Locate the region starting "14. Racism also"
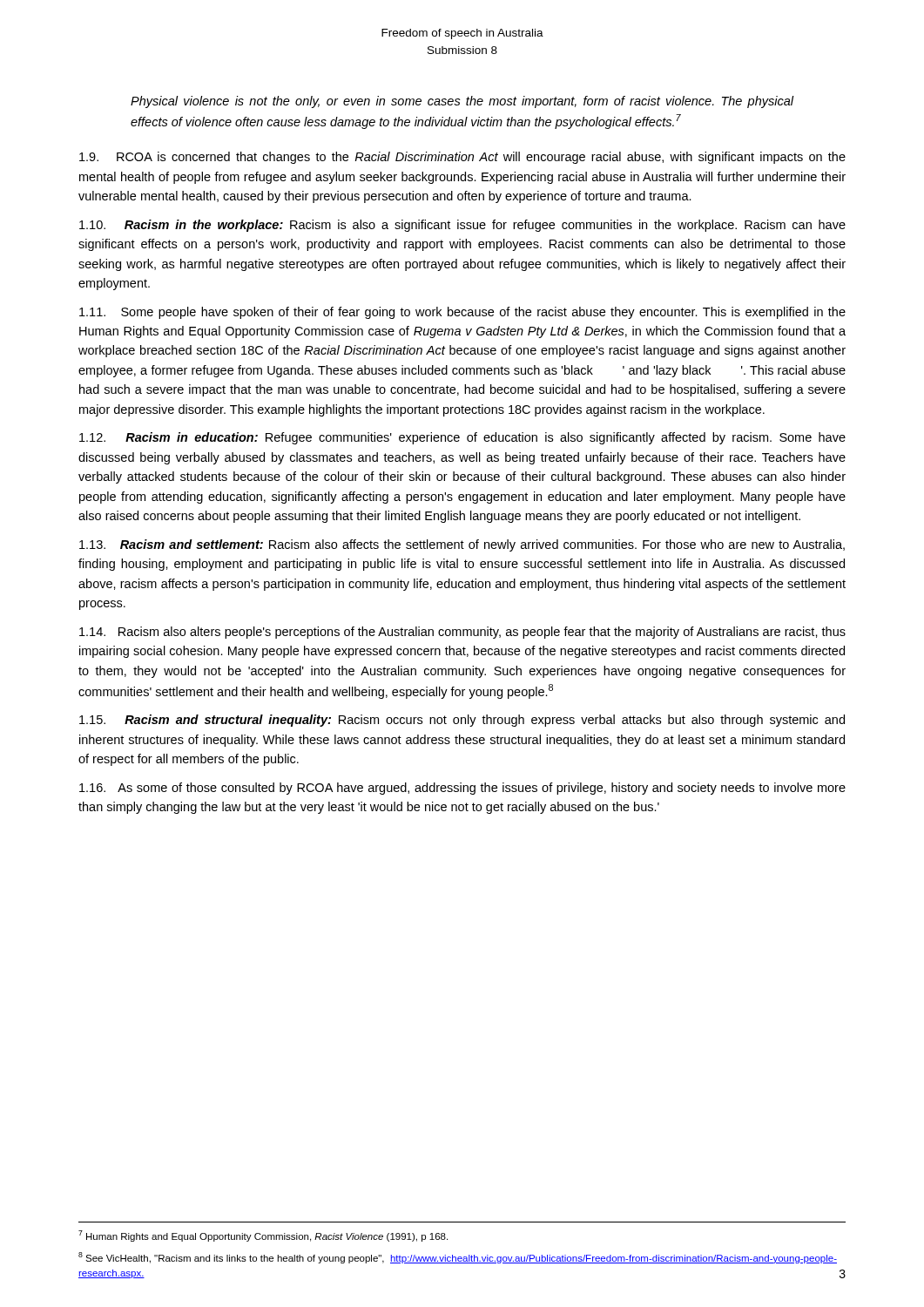This screenshot has height=1307, width=924. [x=462, y=662]
